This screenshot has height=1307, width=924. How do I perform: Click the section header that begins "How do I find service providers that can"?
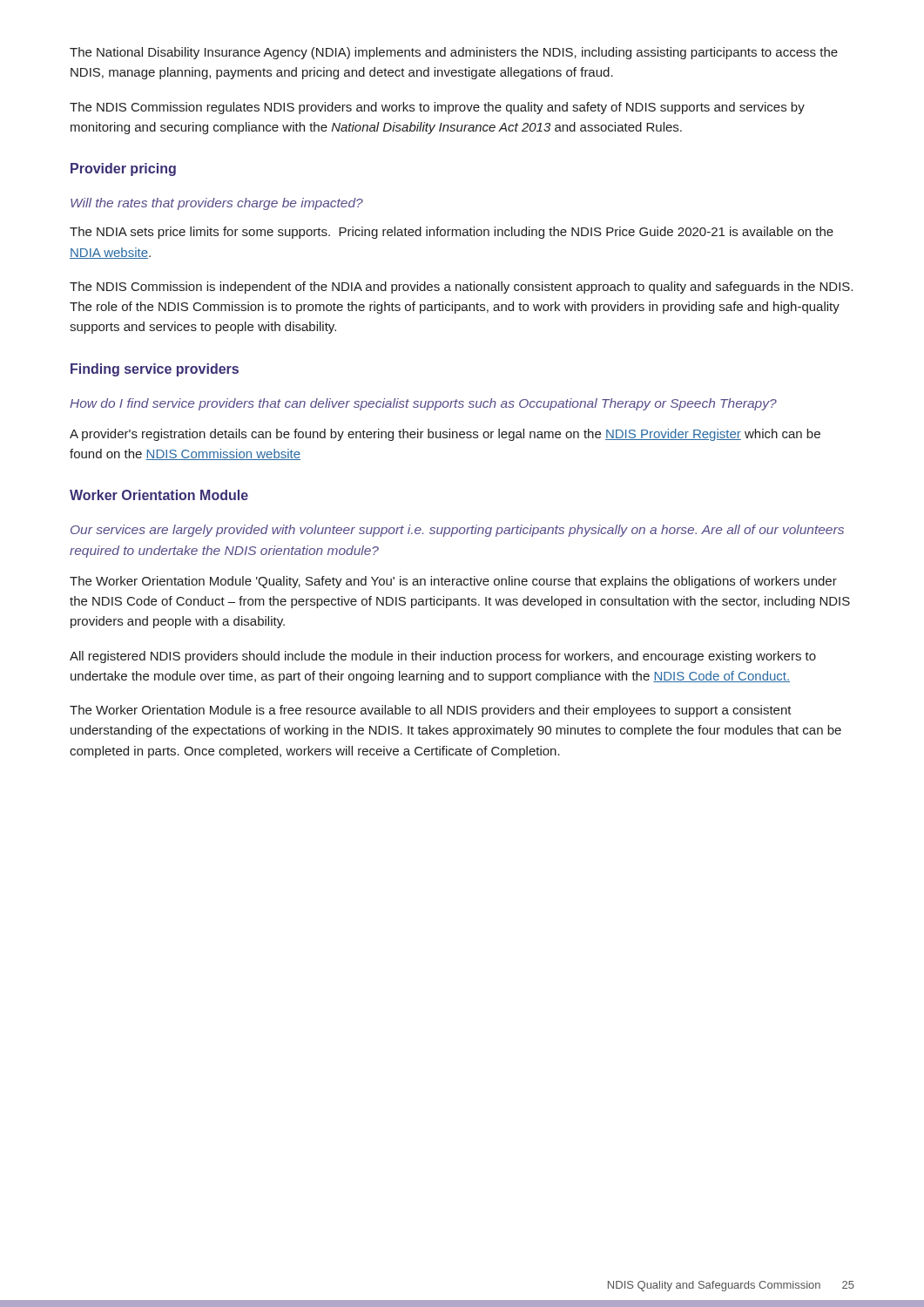(423, 403)
